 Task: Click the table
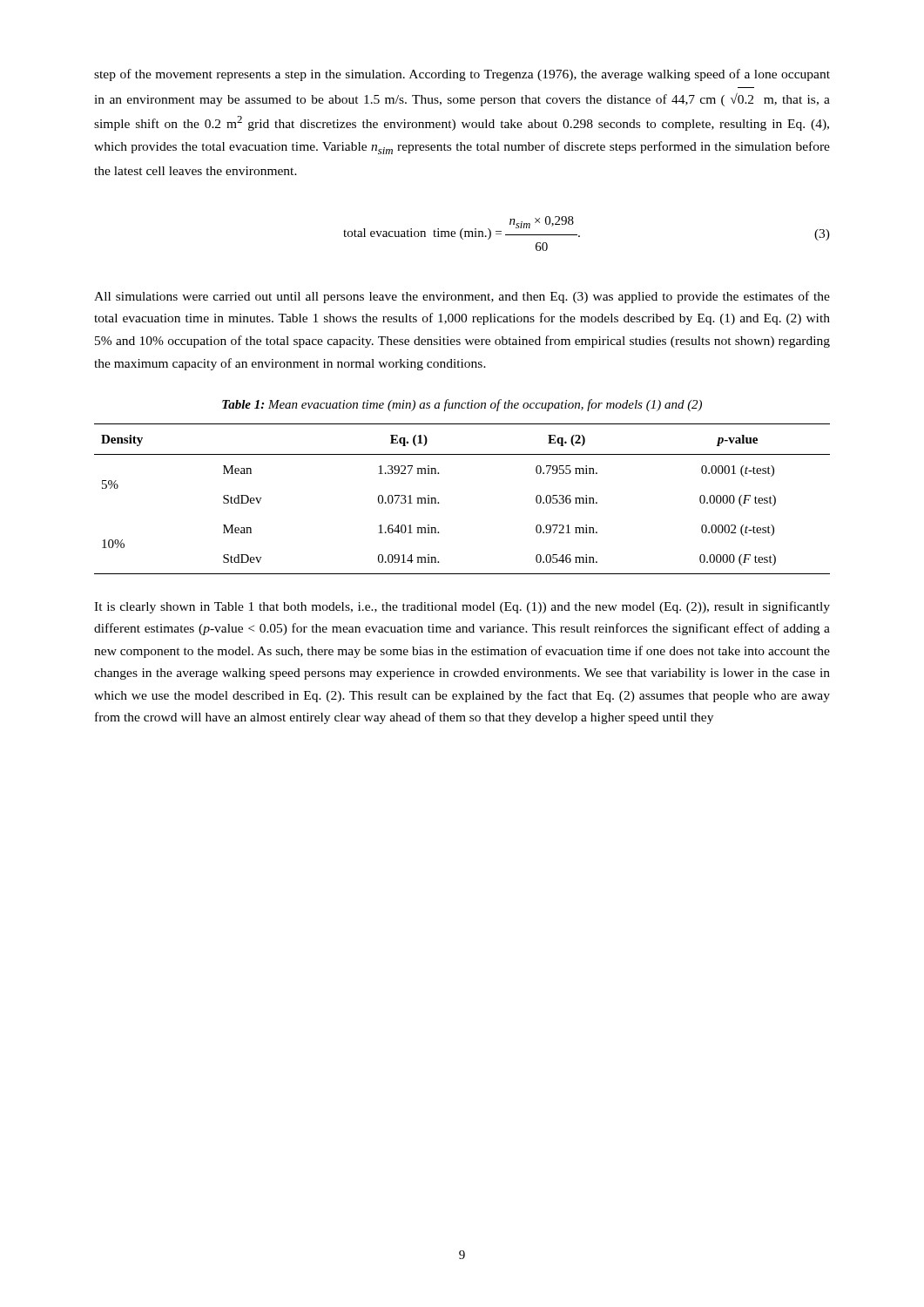[462, 498]
